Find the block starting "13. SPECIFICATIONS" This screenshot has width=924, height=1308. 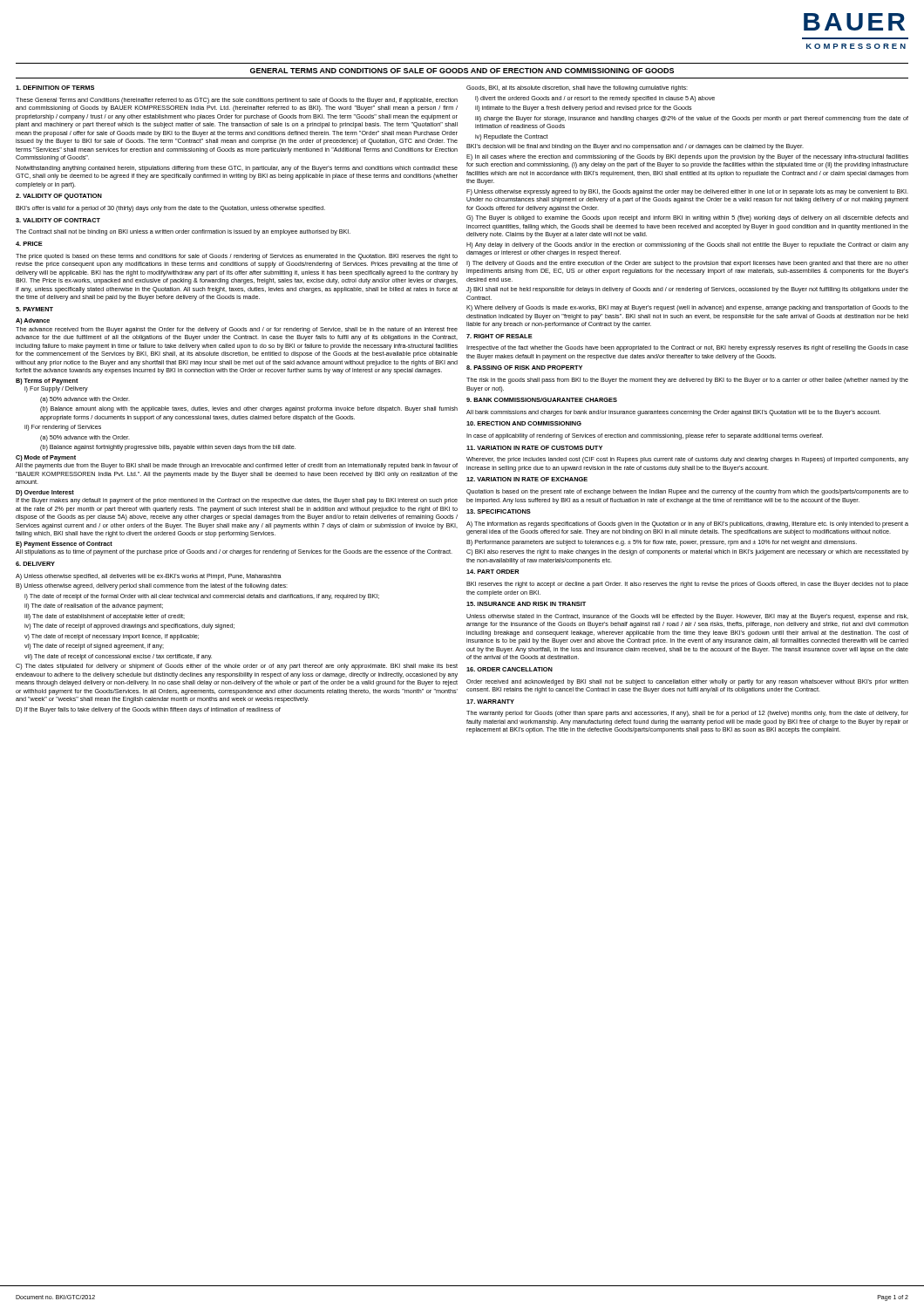point(498,512)
